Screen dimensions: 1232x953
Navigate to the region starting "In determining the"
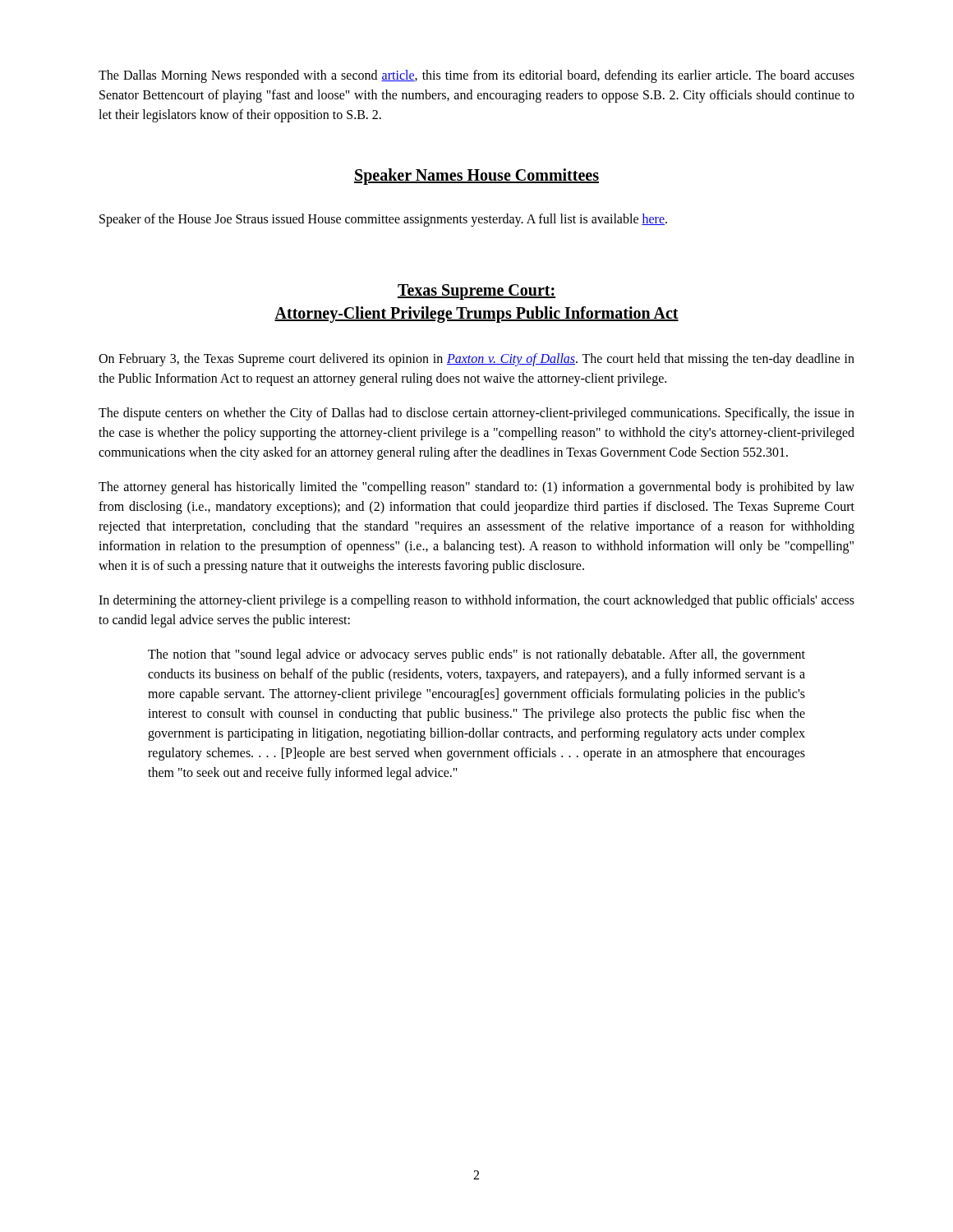476,610
